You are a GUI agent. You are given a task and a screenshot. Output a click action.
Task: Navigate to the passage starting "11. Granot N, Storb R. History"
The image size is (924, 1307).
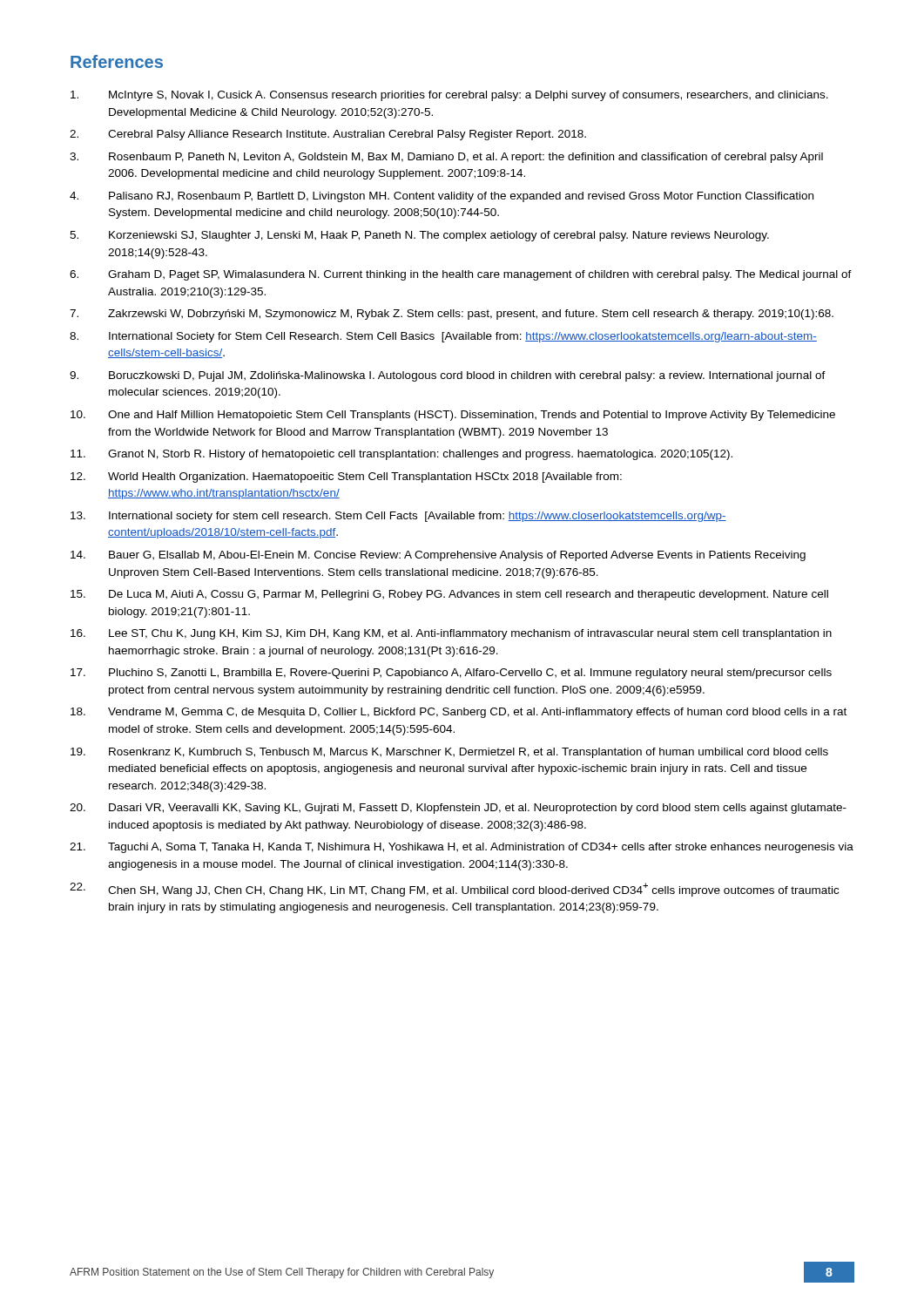tap(462, 454)
